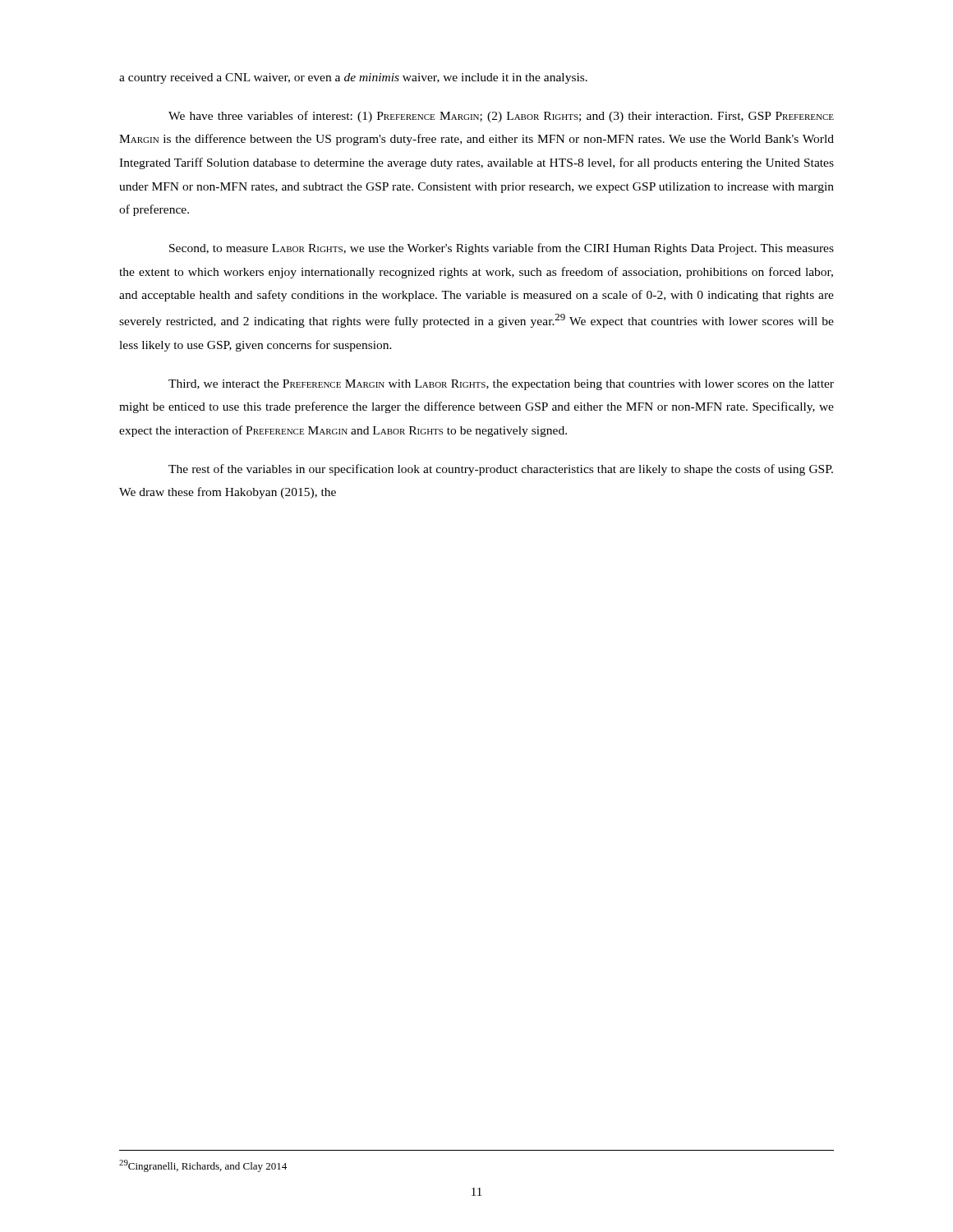Find the region starting "a country received a CNL waiver, or even"
Screen dimensions: 1232x953
pos(476,285)
